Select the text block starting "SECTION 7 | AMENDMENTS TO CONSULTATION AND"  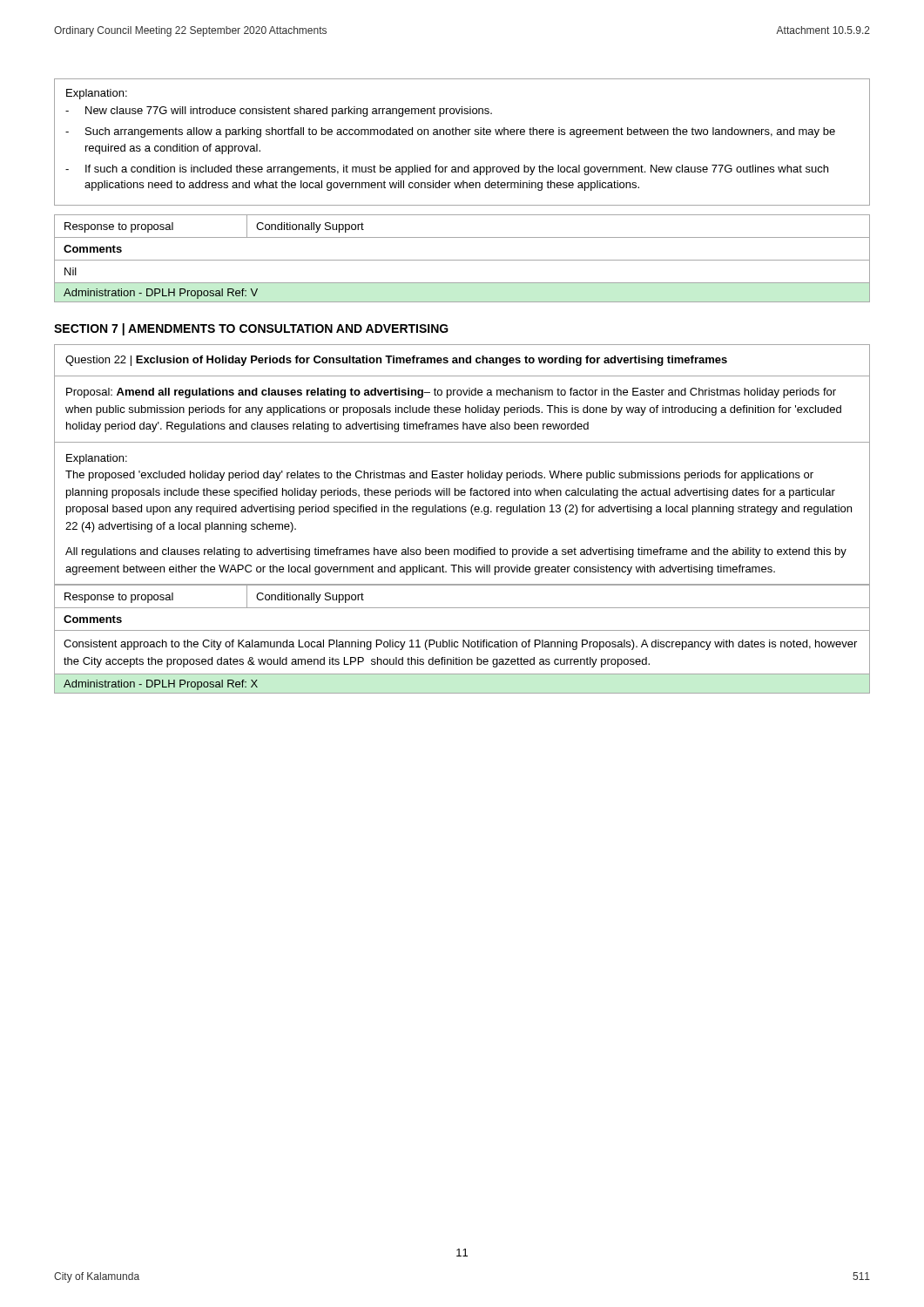[251, 329]
